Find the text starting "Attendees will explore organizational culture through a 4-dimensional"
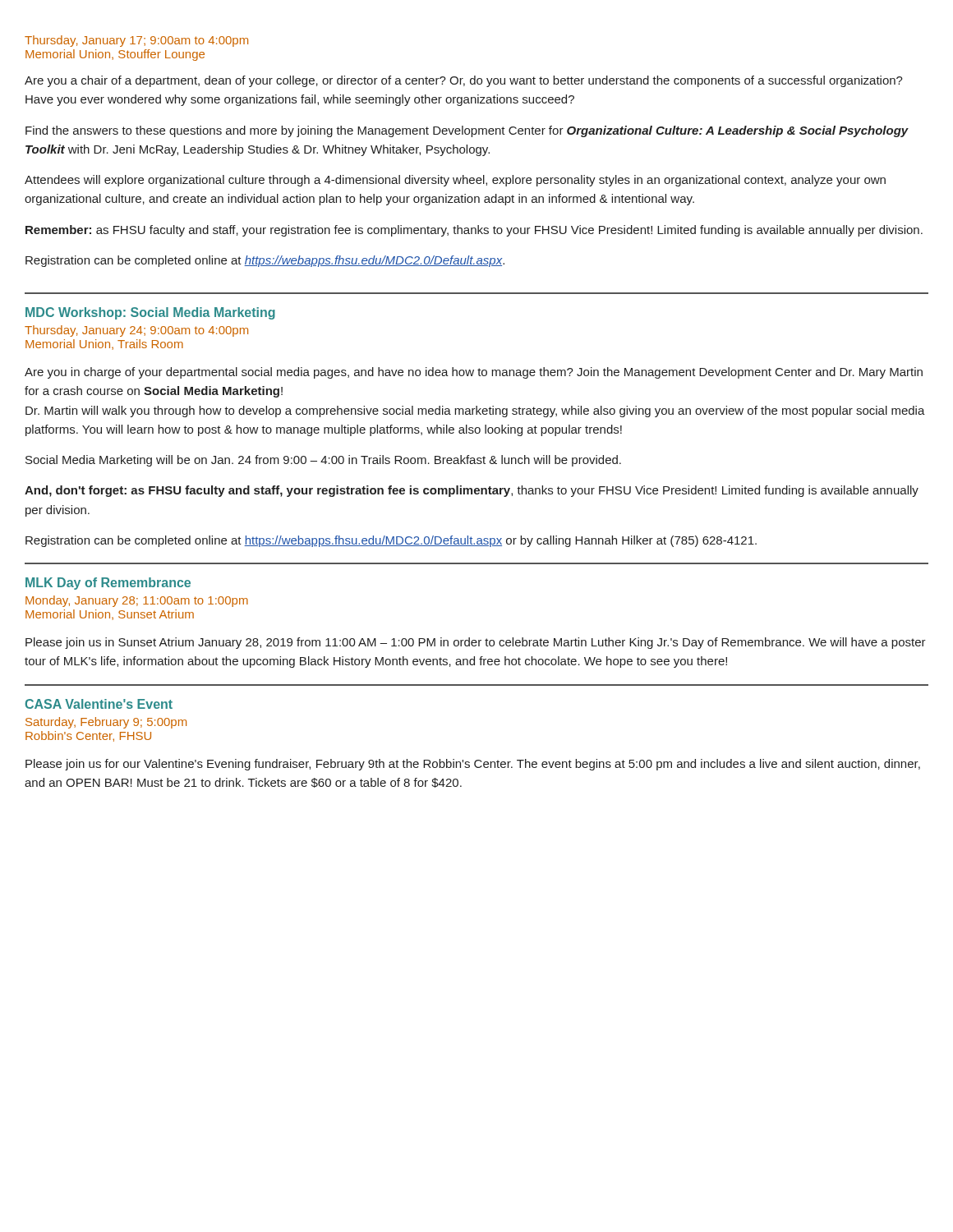This screenshot has width=953, height=1232. (x=456, y=189)
